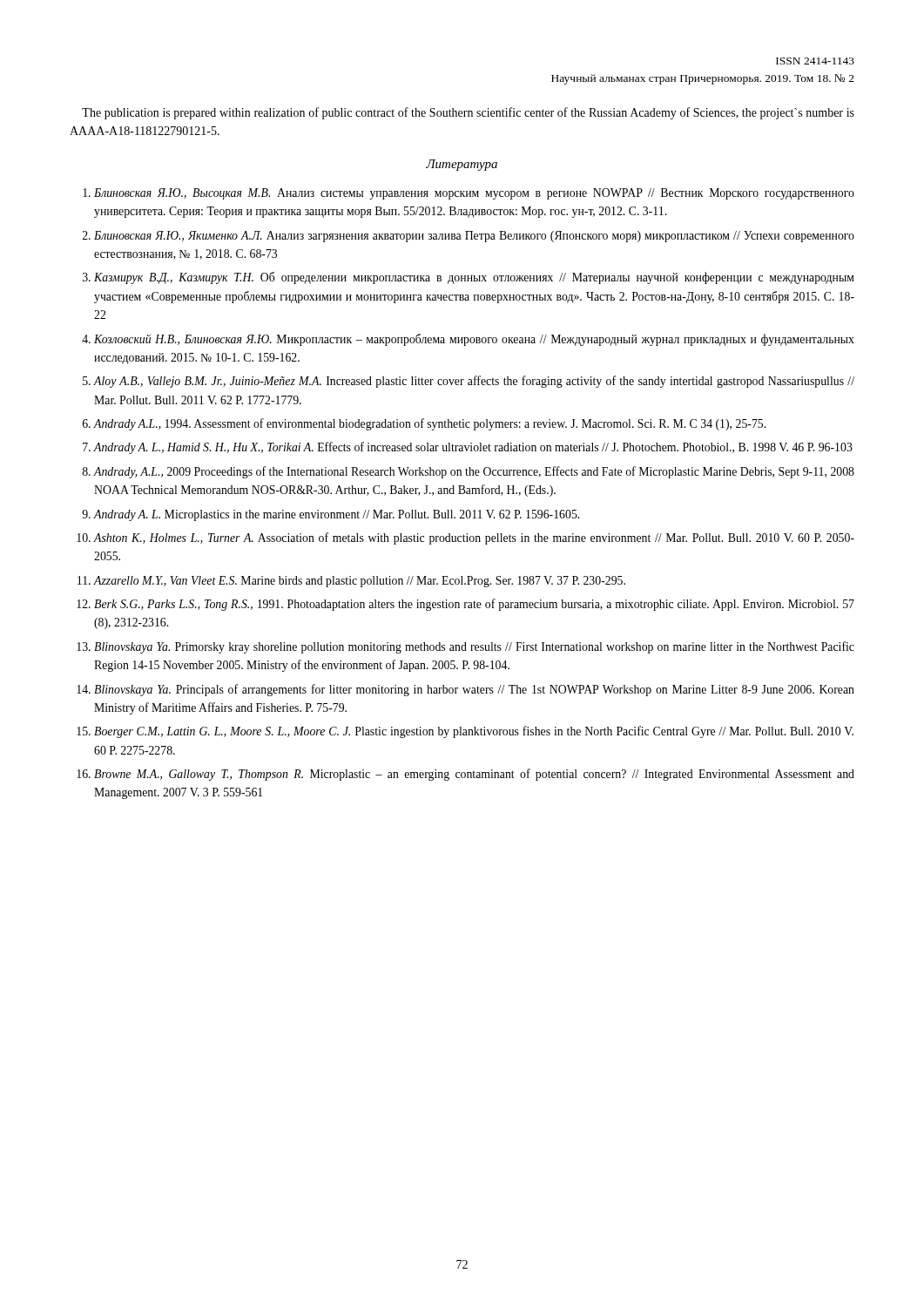Image resolution: width=924 pixels, height=1307 pixels.
Task: Locate the block starting "Aloy A.B., Vallejo"
Action: pos(474,391)
